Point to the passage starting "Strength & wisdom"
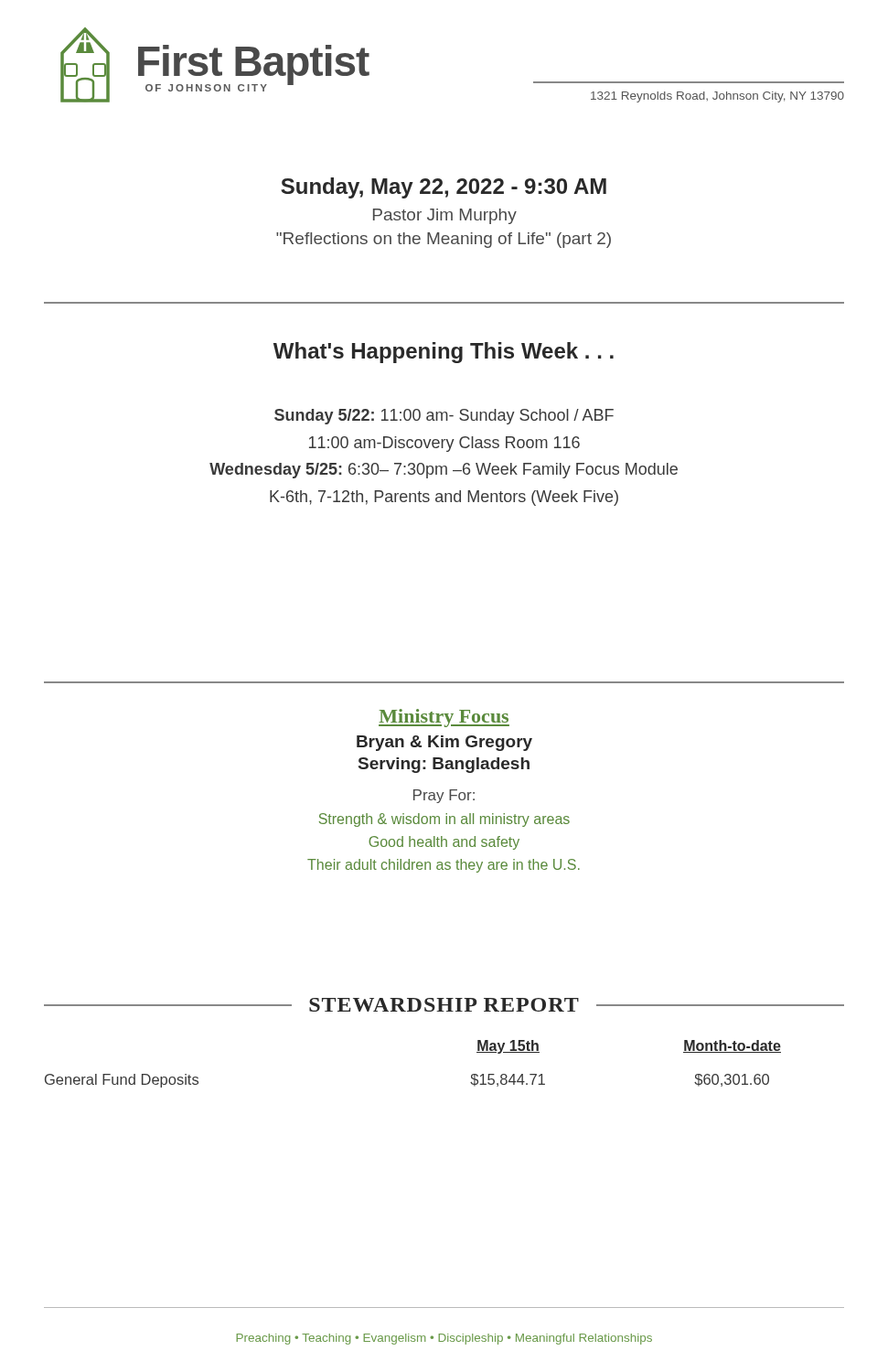This screenshot has height=1372, width=888. (x=444, y=842)
